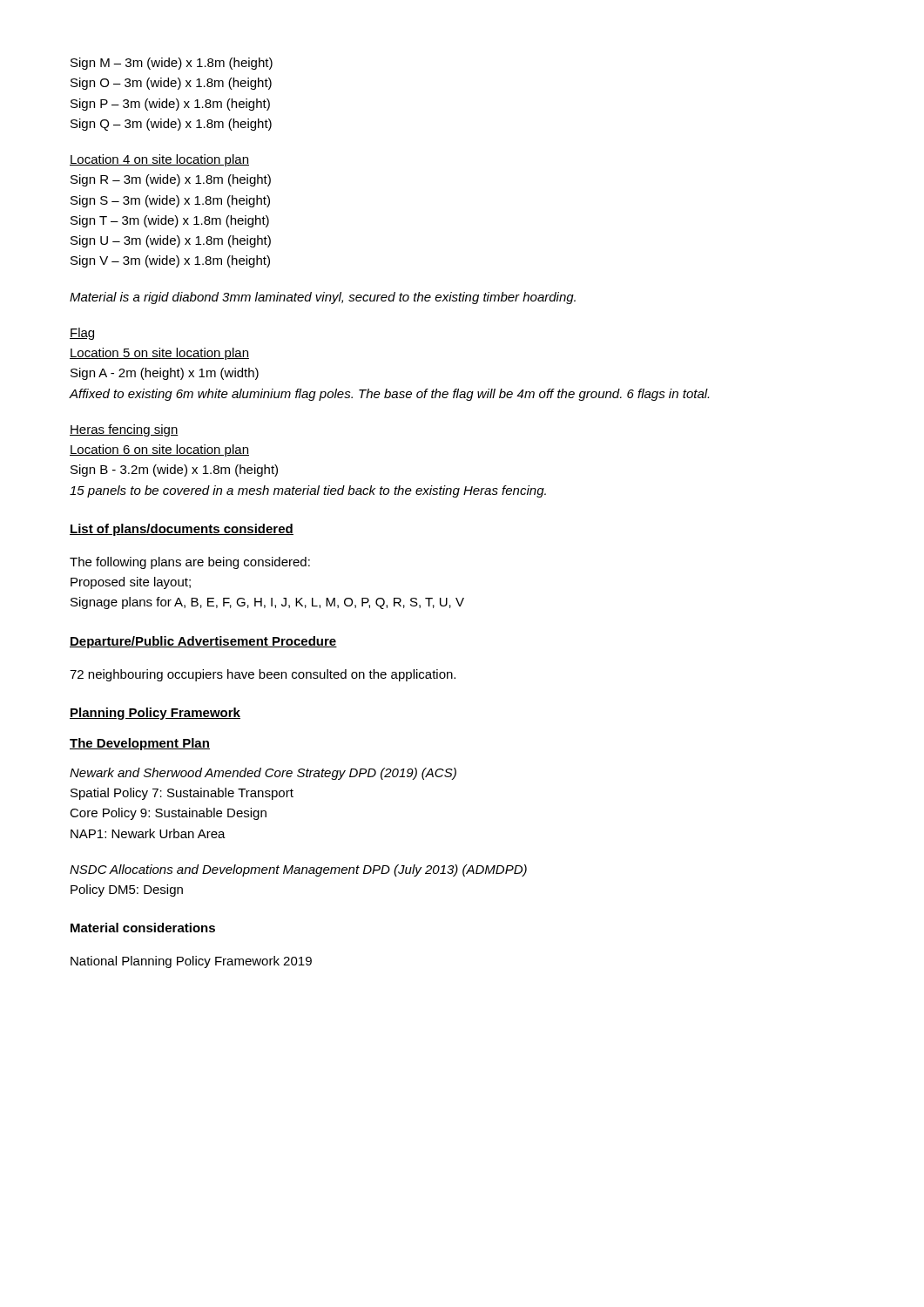The width and height of the screenshot is (924, 1307).
Task: Locate the region starting "Heras fencing sign"
Action: (x=124, y=429)
